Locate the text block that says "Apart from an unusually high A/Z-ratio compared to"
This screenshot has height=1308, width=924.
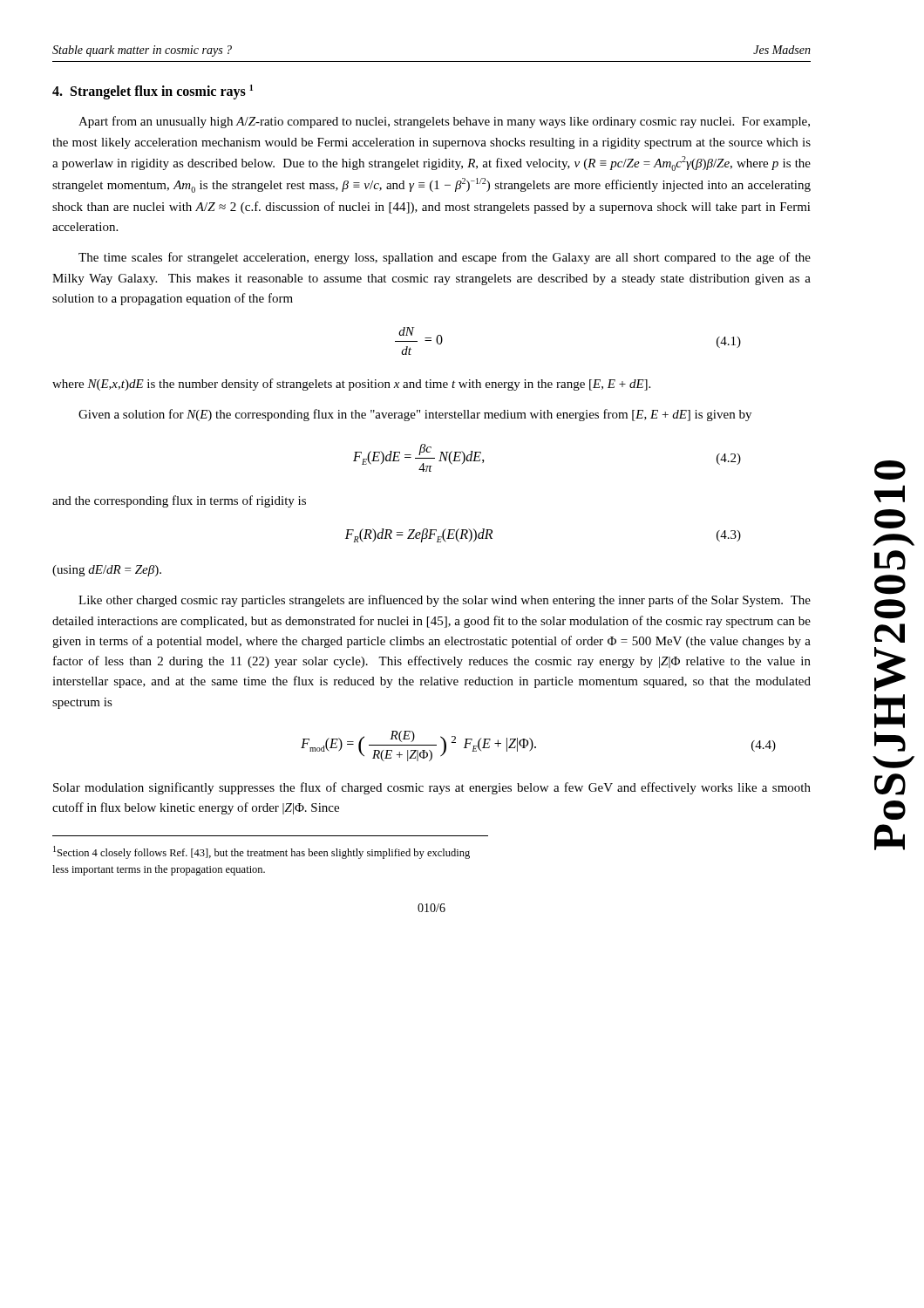tap(432, 174)
